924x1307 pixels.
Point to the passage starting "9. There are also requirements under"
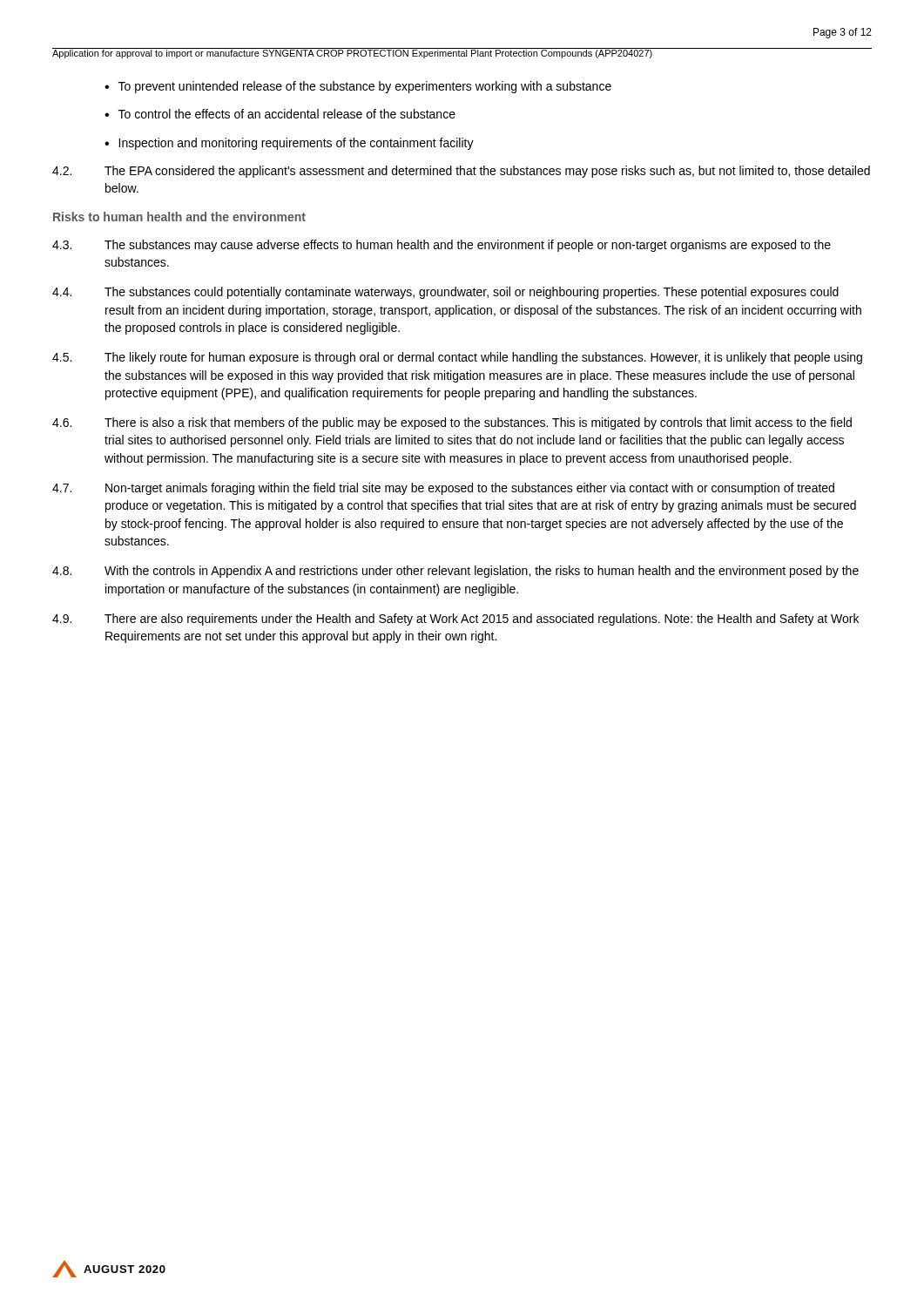click(x=462, y=627)
